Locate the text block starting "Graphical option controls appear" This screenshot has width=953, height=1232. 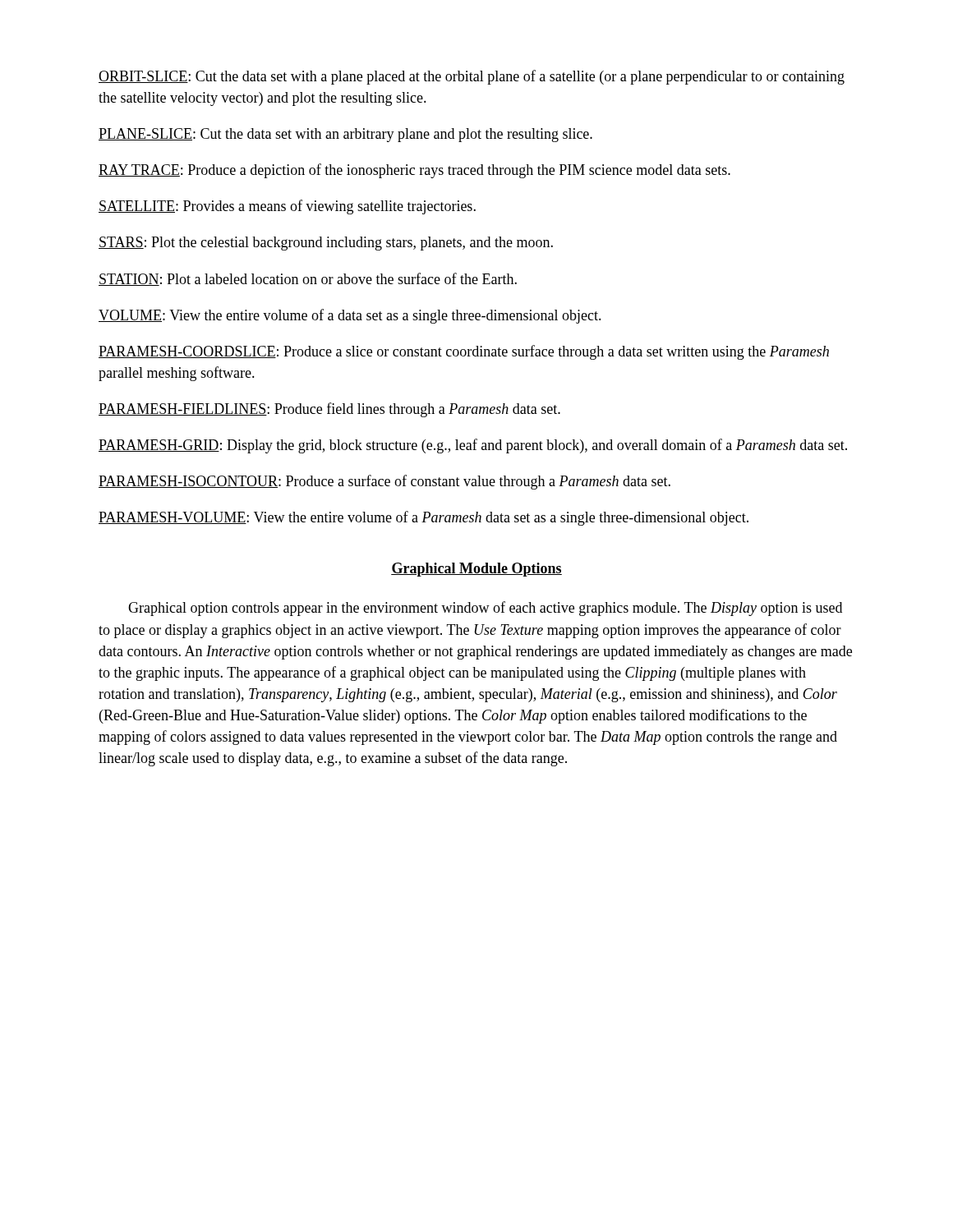pyautogui.click(x=476, y=683)
